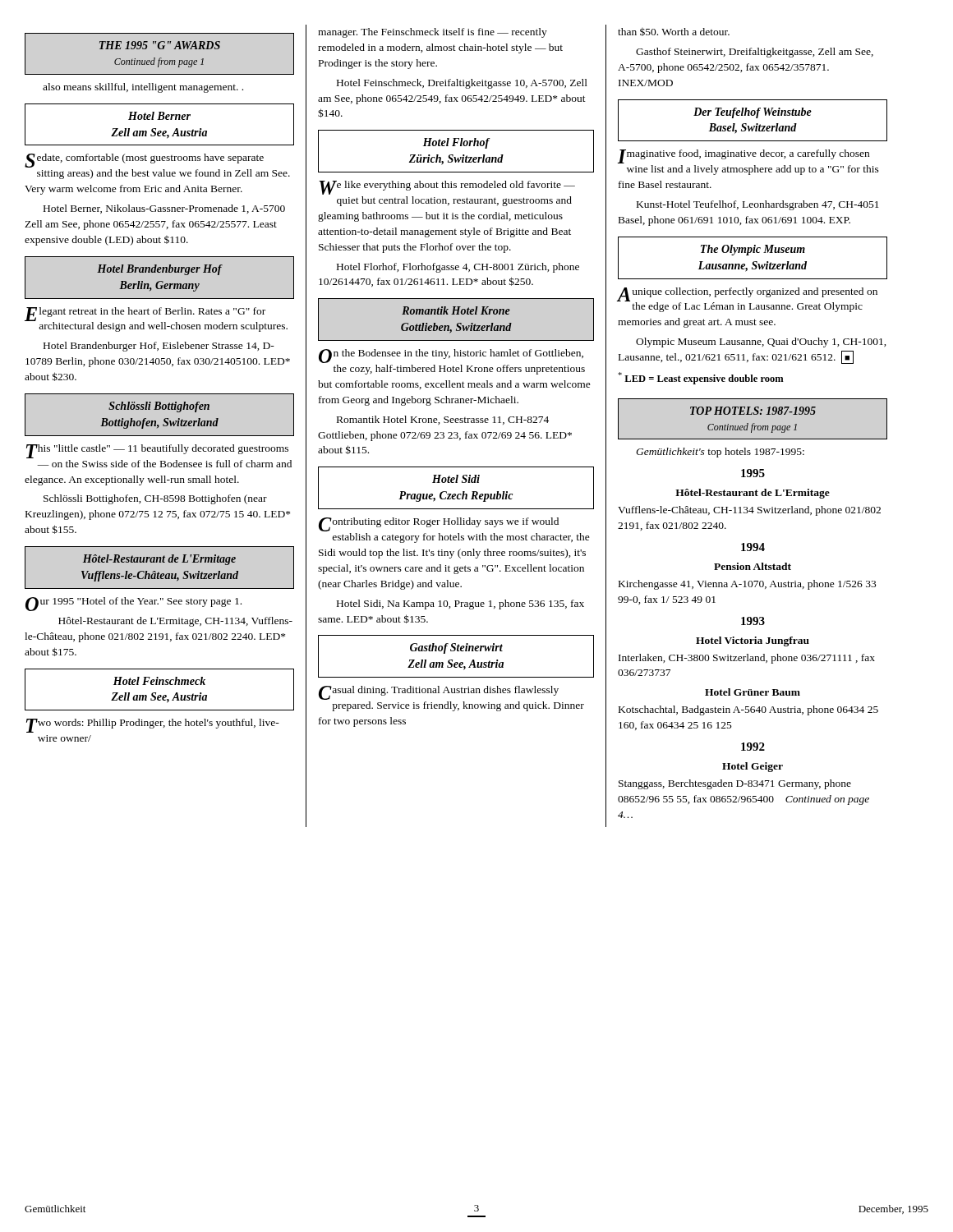Locate the text block starting "also means skillful, intelligent management. ."
The image size is (953, 1232).
[159, 87]
